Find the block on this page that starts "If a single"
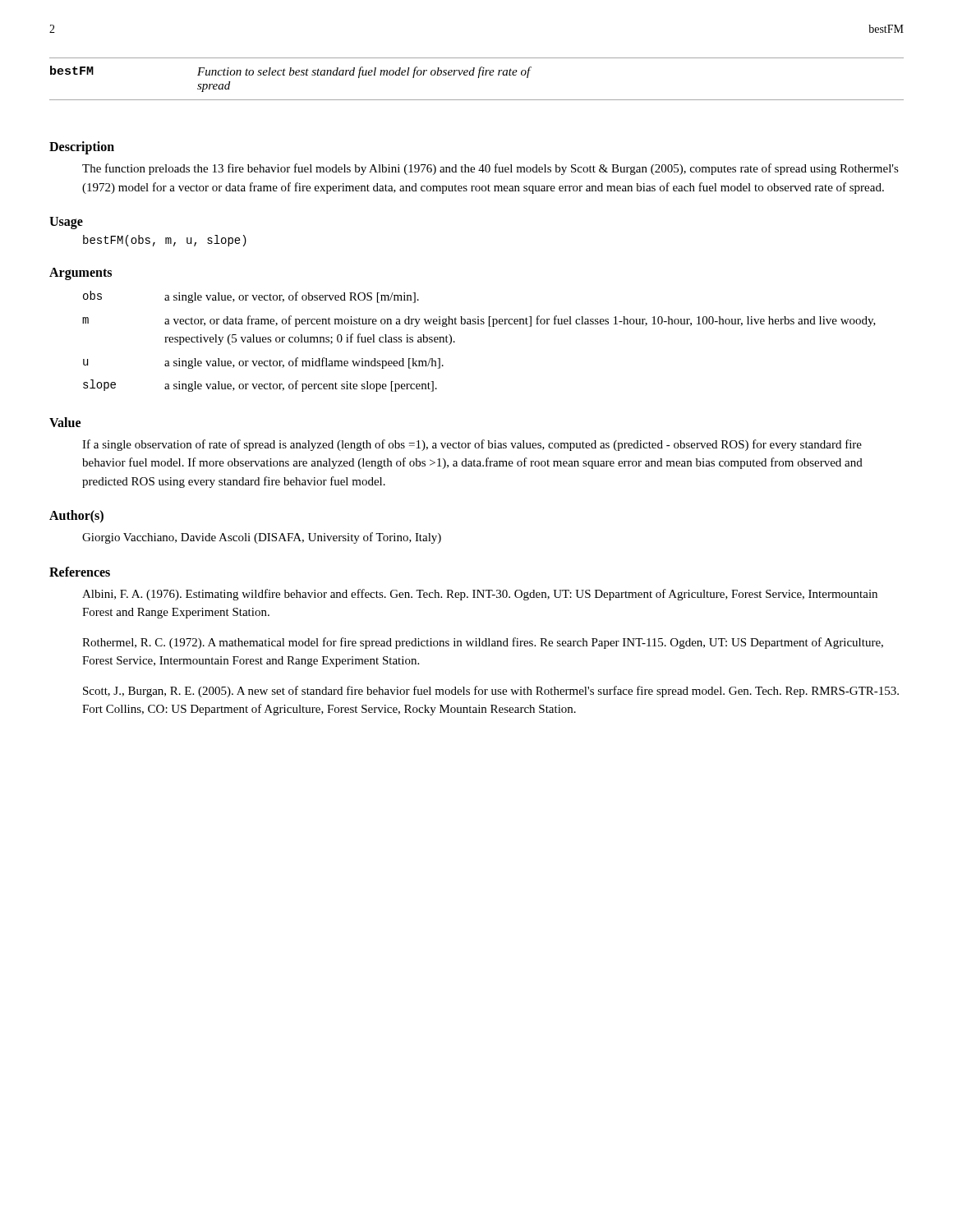This screenshot has width=953, height=1232. click(x=472, y=462)
